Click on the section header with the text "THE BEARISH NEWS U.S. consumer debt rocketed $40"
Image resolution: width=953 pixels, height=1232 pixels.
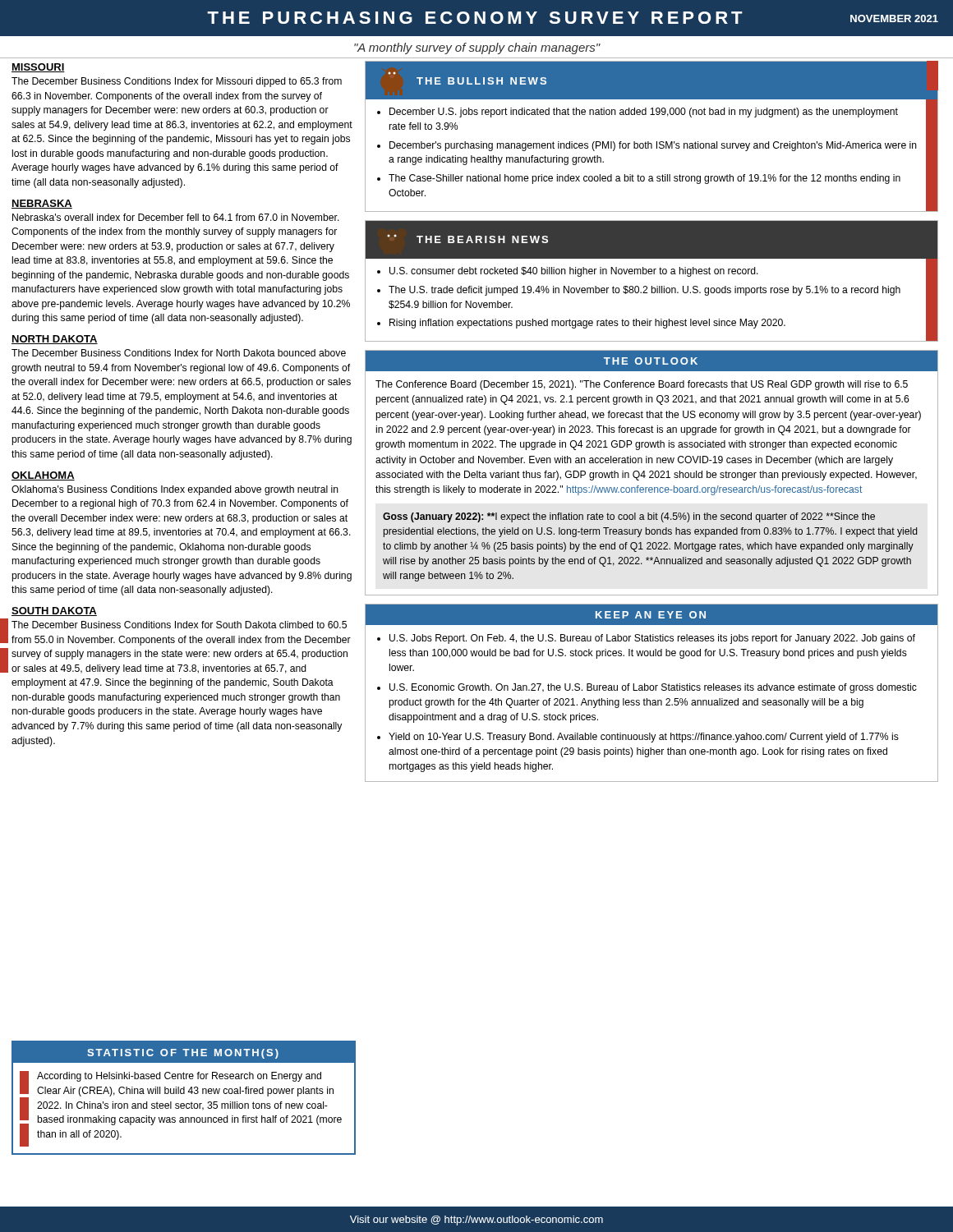[651, 281]
